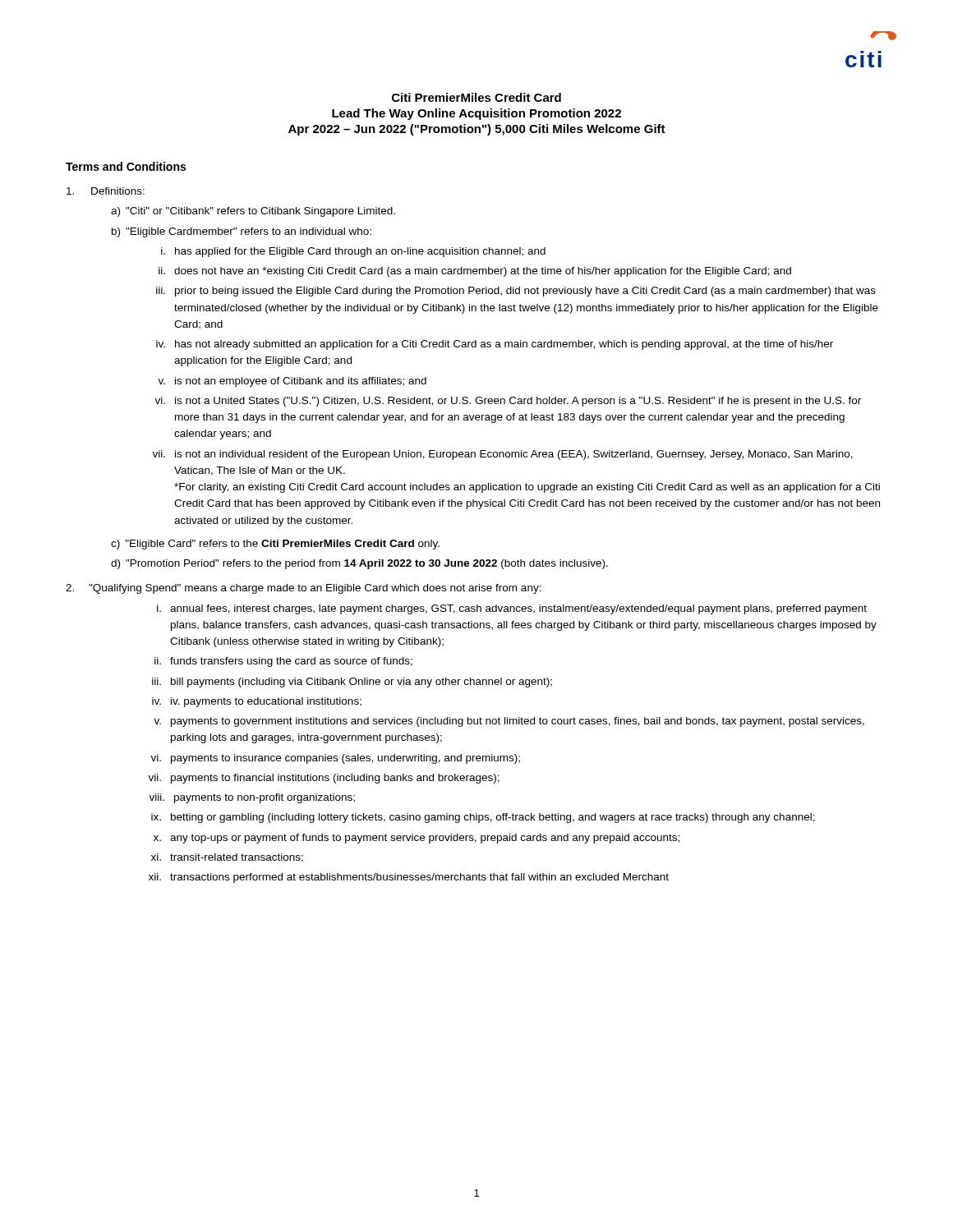Click on the list item containing "vi. is not a United States ("U.S.")"
Image resolution: width=953 pixels, height=1232 pixels.
[x=513, y=417]
